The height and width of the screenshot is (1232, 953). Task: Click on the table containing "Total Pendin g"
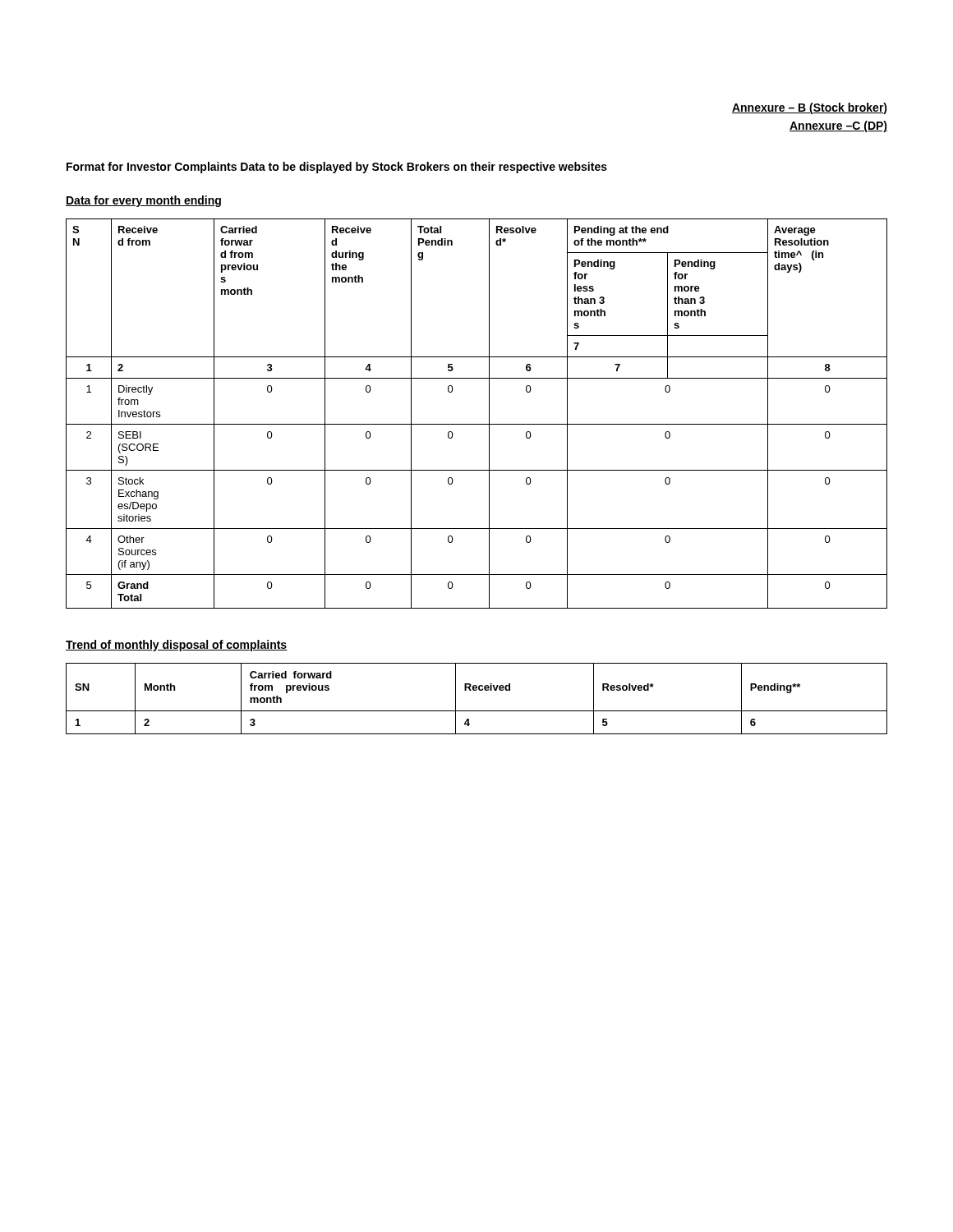pos(476,413)
